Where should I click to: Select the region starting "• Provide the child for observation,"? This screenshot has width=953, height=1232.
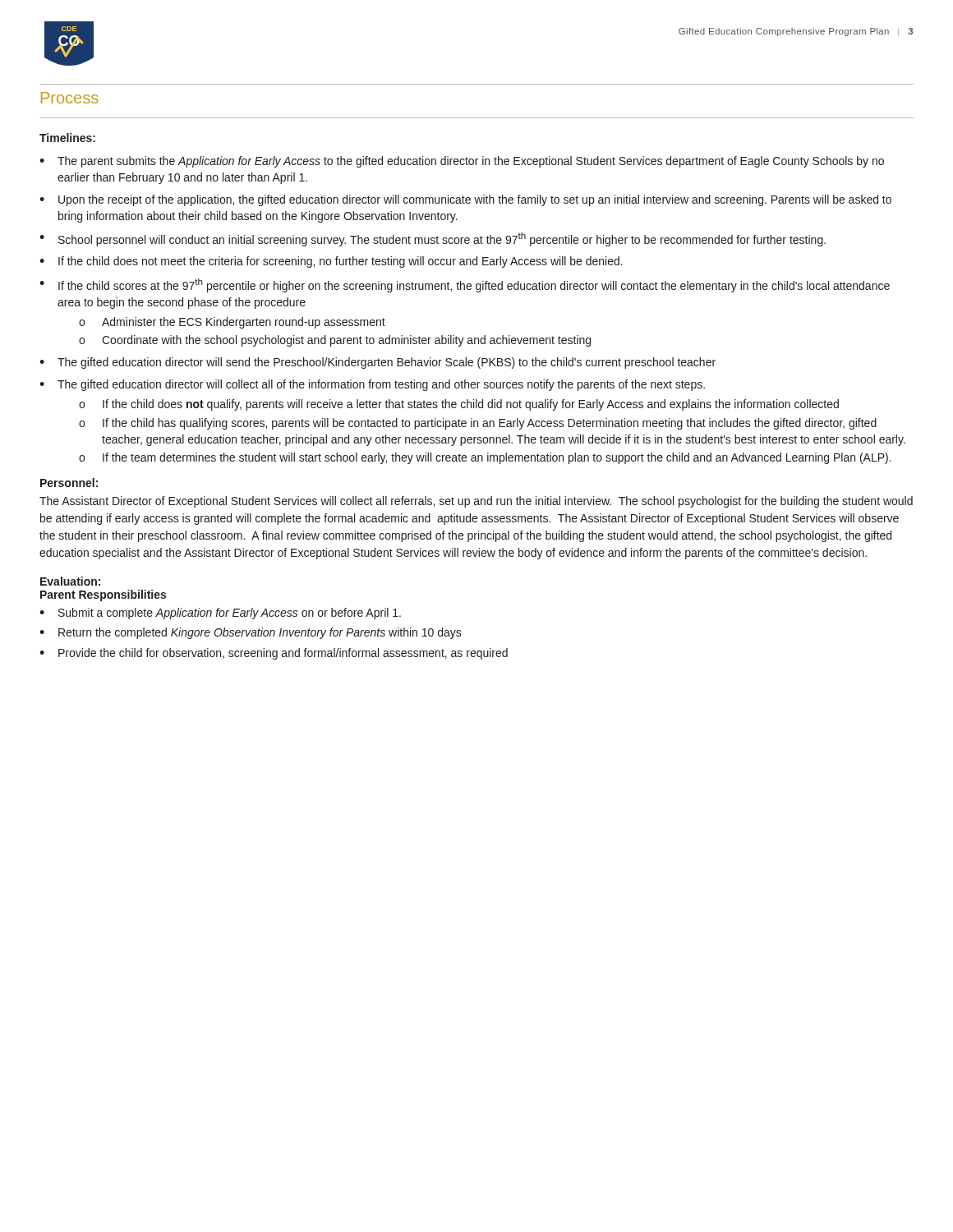[x=476, y=653]
